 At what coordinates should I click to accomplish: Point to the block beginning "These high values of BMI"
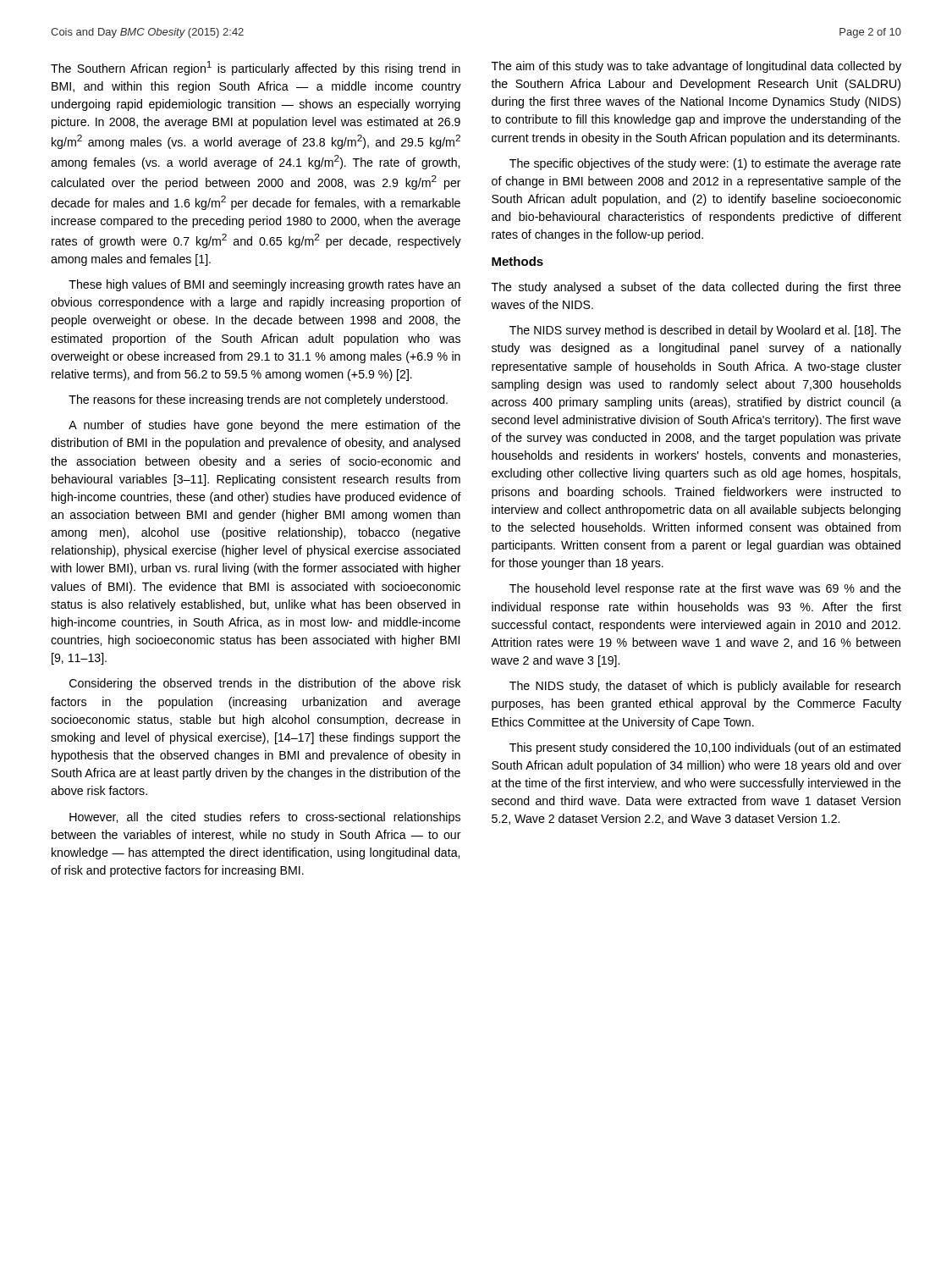coord(256,330)
